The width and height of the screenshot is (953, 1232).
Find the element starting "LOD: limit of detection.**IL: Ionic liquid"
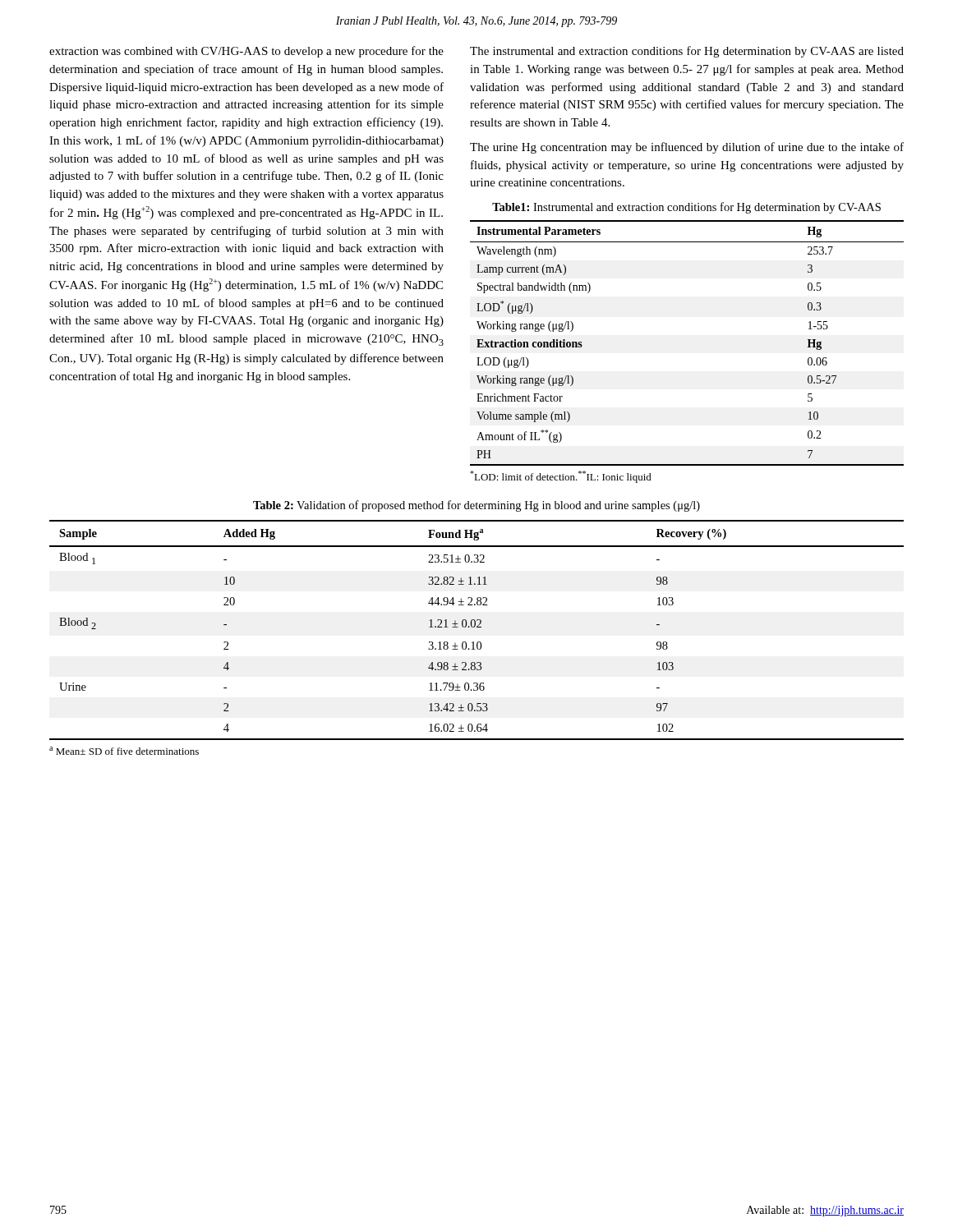pos(561,476)
